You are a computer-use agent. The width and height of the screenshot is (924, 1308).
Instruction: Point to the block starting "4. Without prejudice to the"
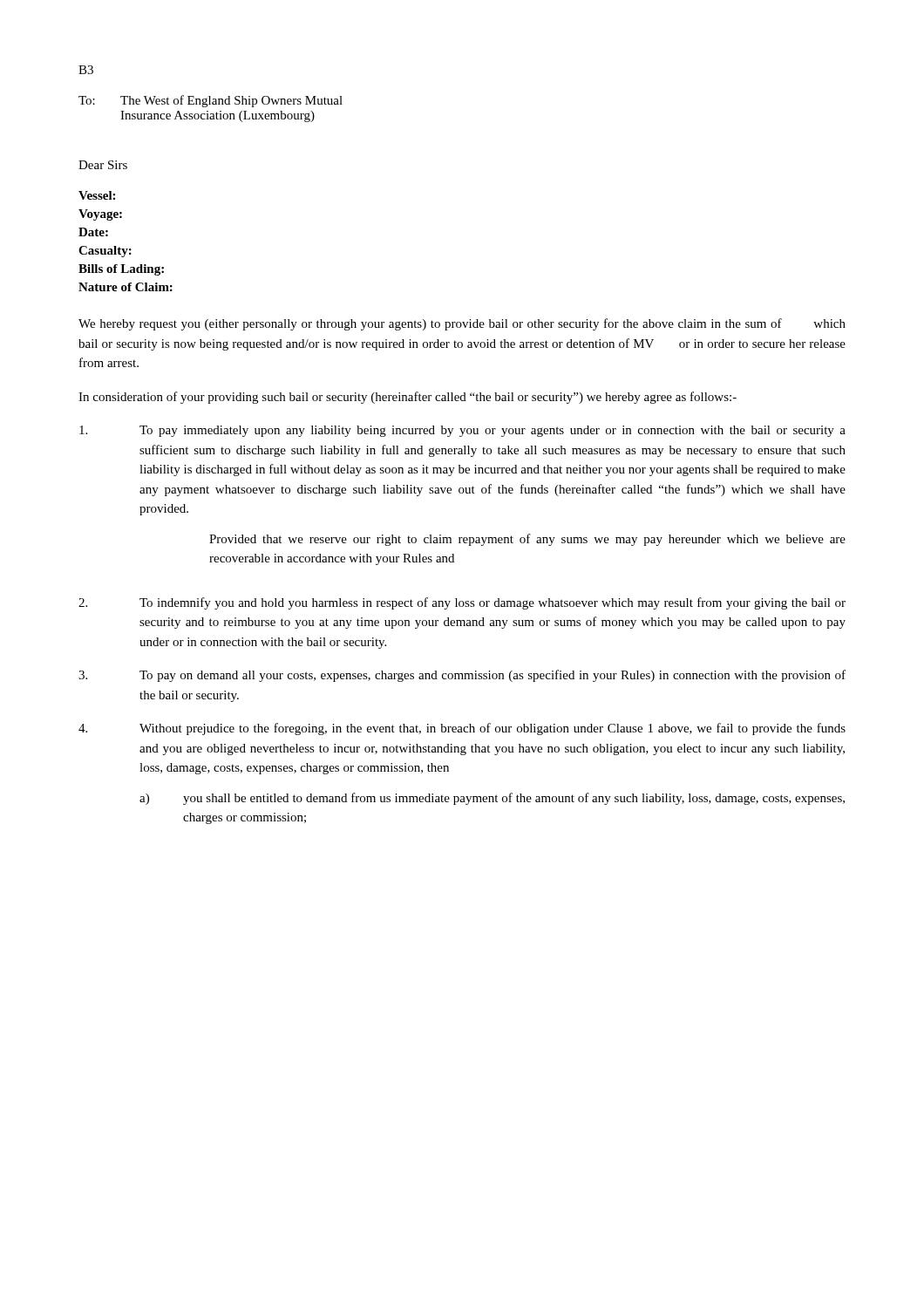(x=462, y=729)
